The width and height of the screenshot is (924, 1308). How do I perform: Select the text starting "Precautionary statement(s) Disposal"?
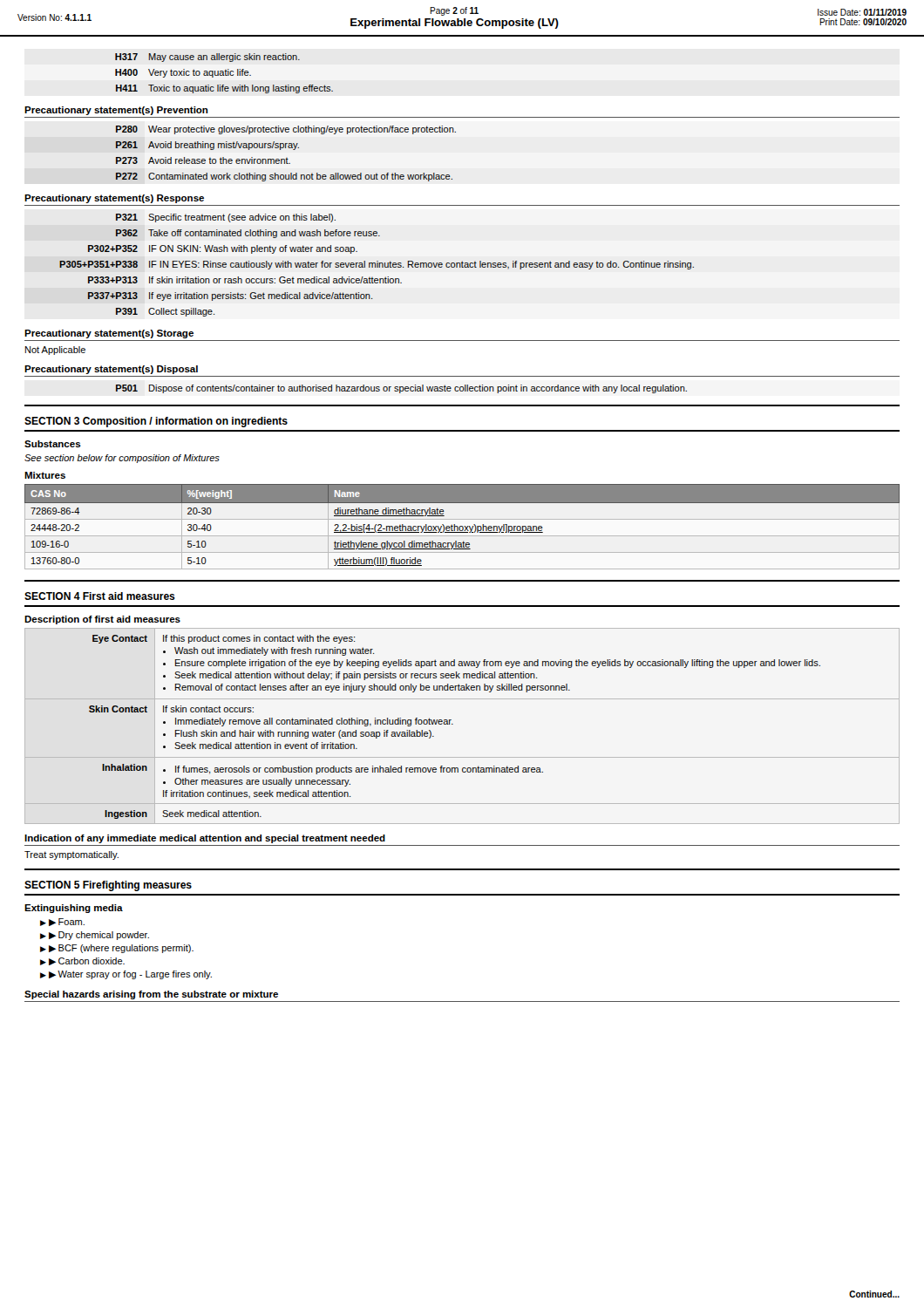point(111,369)
